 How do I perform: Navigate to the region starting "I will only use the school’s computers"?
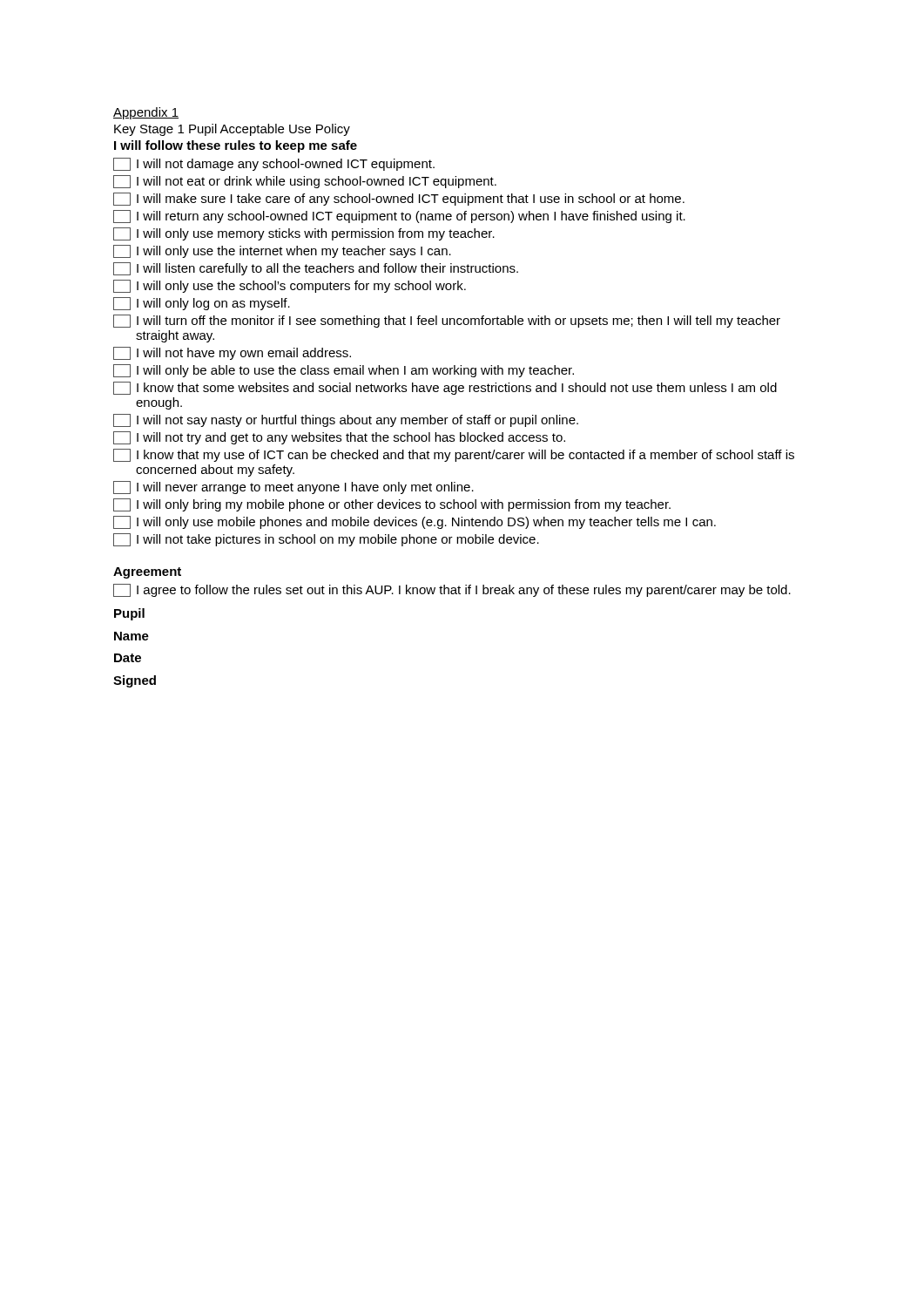tap(462, 285)
